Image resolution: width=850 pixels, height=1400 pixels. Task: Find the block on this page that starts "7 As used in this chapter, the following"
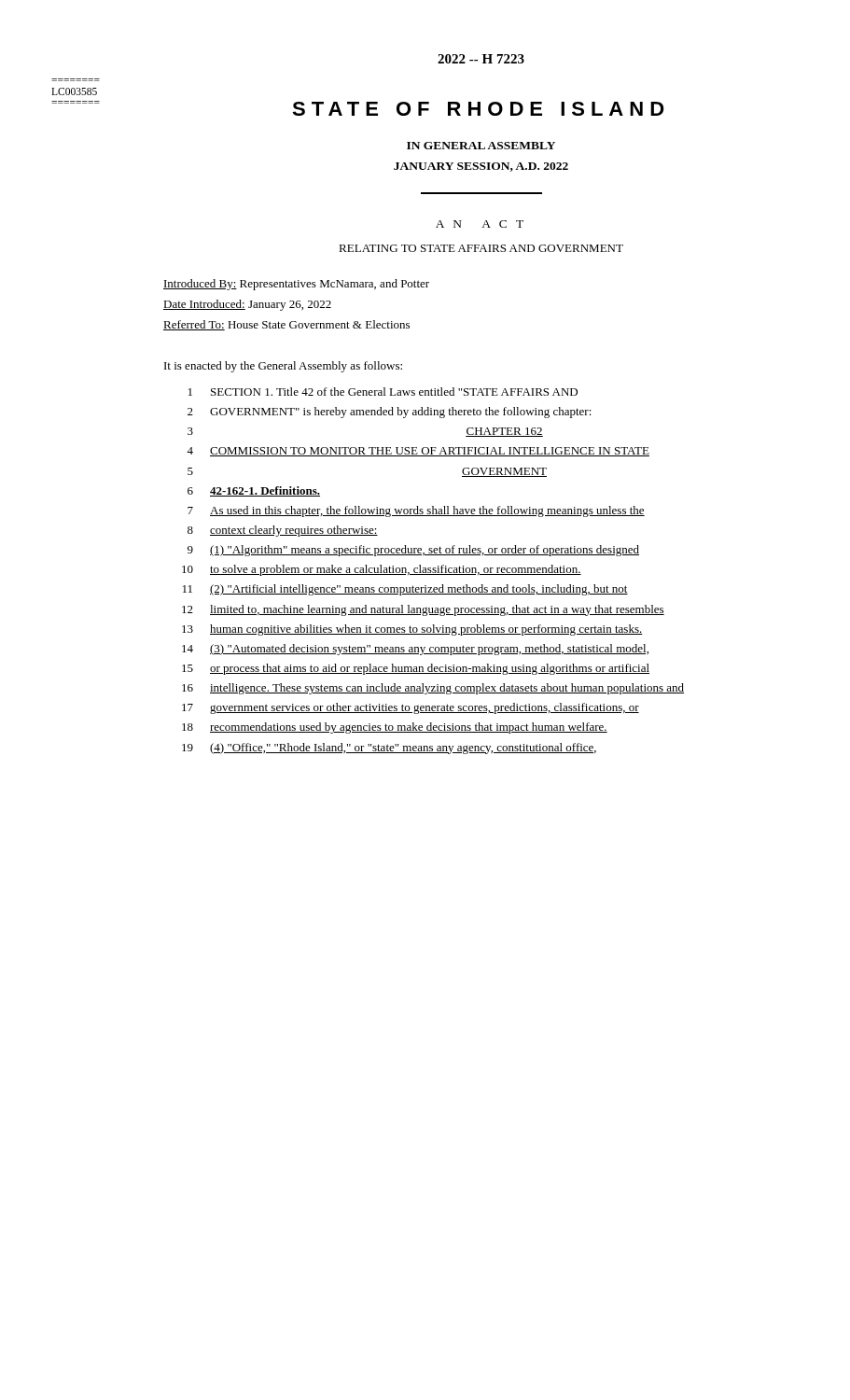point(481,510)
